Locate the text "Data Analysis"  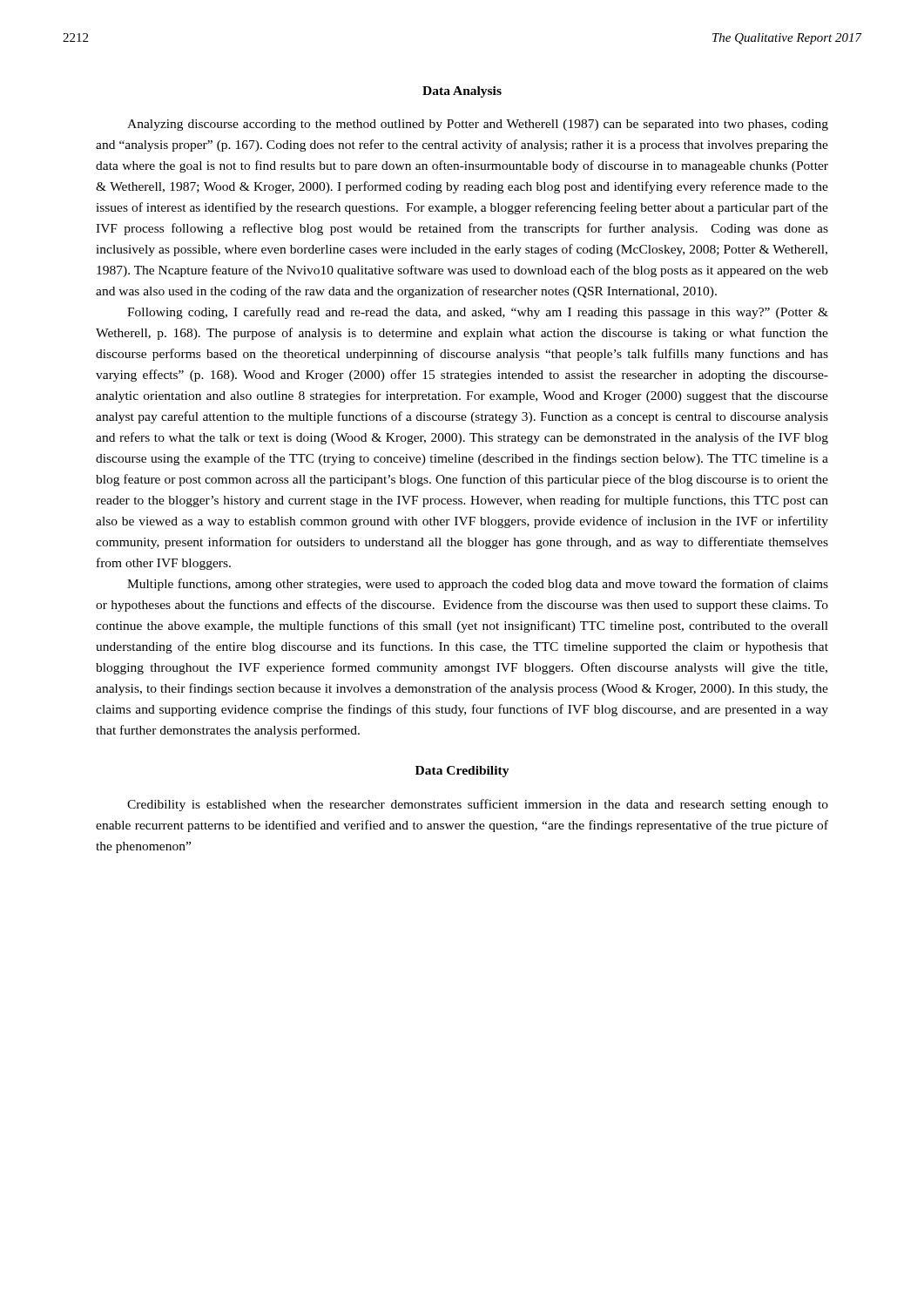(462, 90)
